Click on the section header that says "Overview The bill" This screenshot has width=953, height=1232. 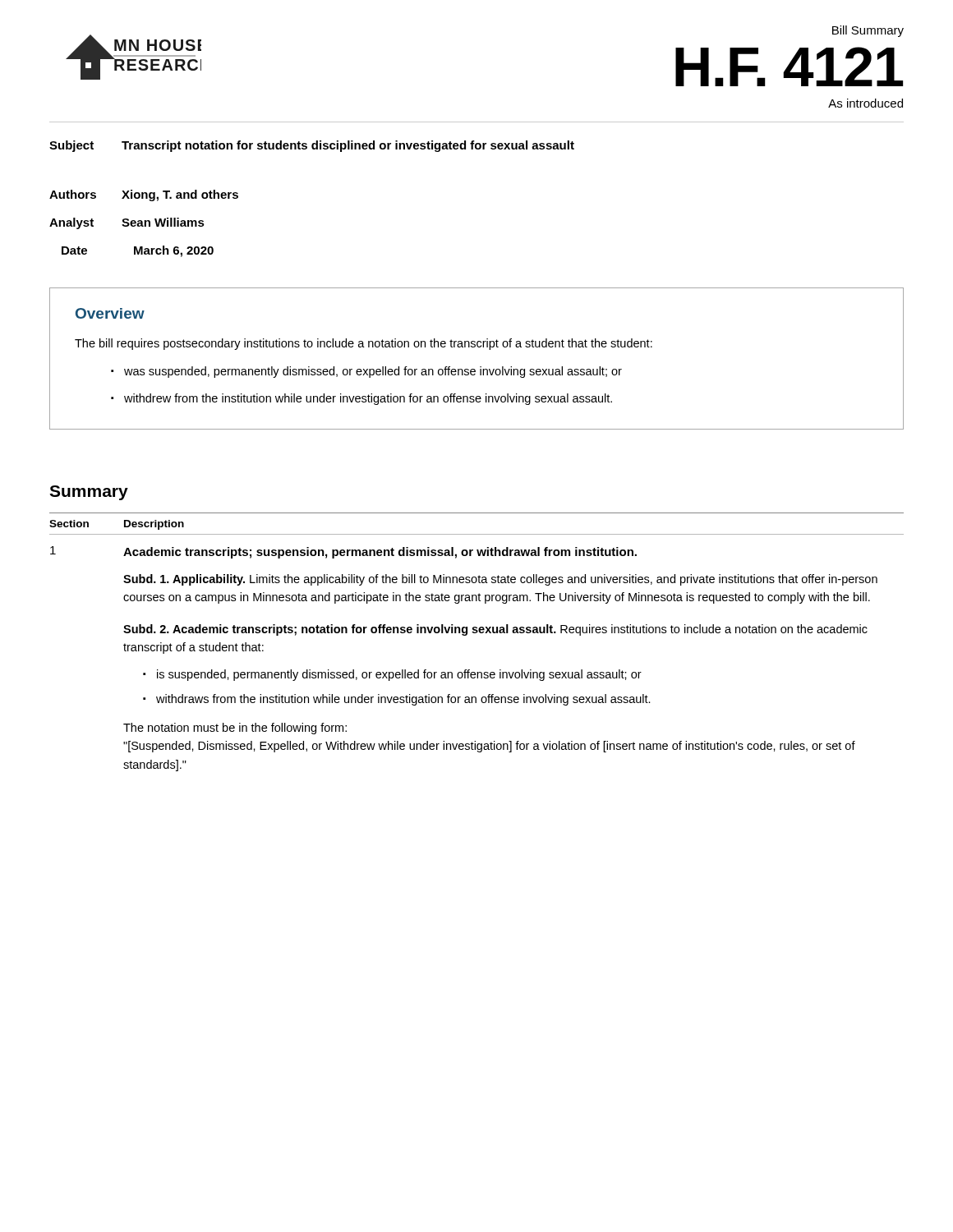click(476, 356)
